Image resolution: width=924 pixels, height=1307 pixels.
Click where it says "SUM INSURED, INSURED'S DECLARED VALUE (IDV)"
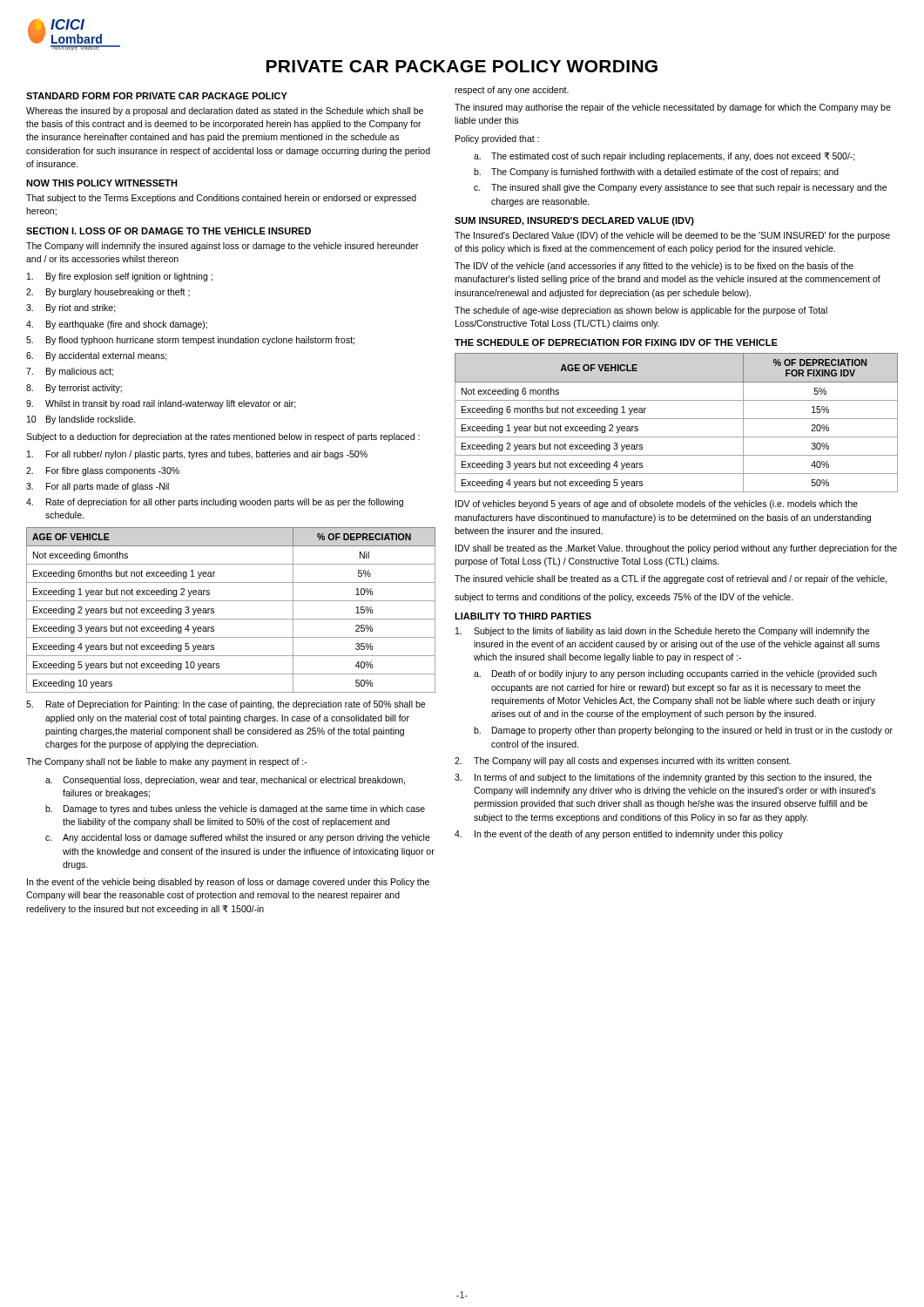coord(574,220)
